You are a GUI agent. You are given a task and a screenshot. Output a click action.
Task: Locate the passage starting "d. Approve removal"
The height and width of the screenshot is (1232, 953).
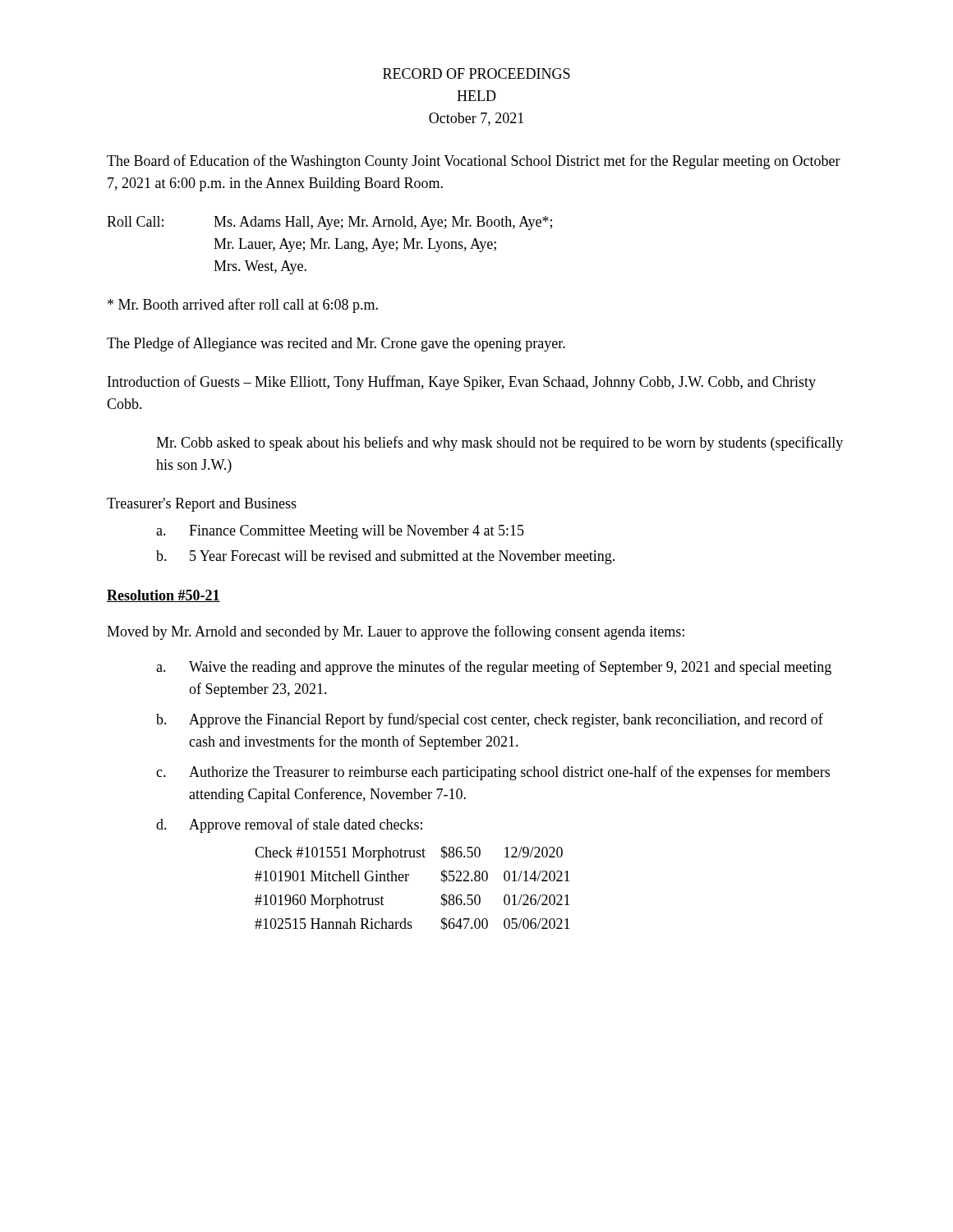point(371,875)
